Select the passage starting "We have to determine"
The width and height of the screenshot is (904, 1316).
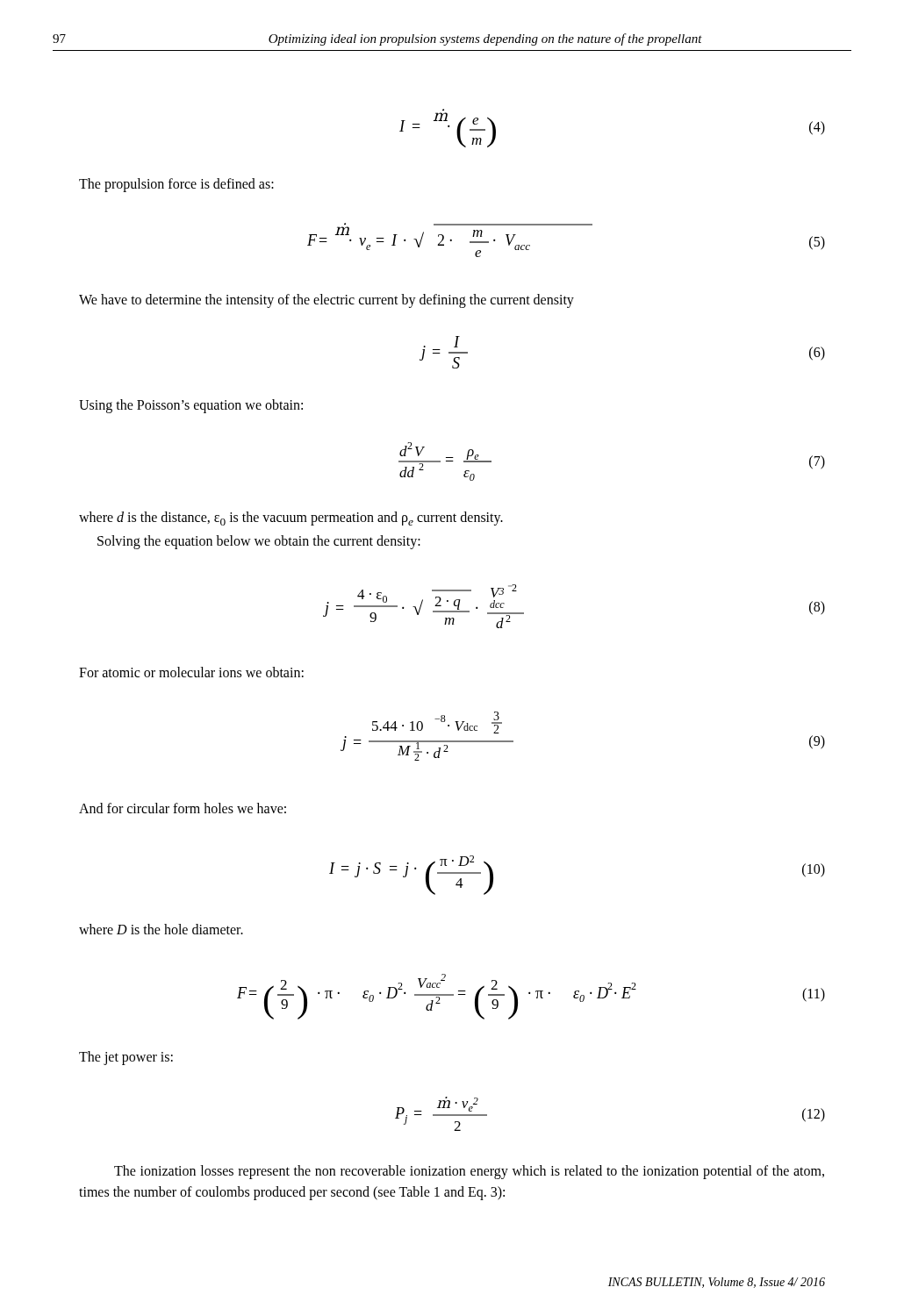(326, 300)
